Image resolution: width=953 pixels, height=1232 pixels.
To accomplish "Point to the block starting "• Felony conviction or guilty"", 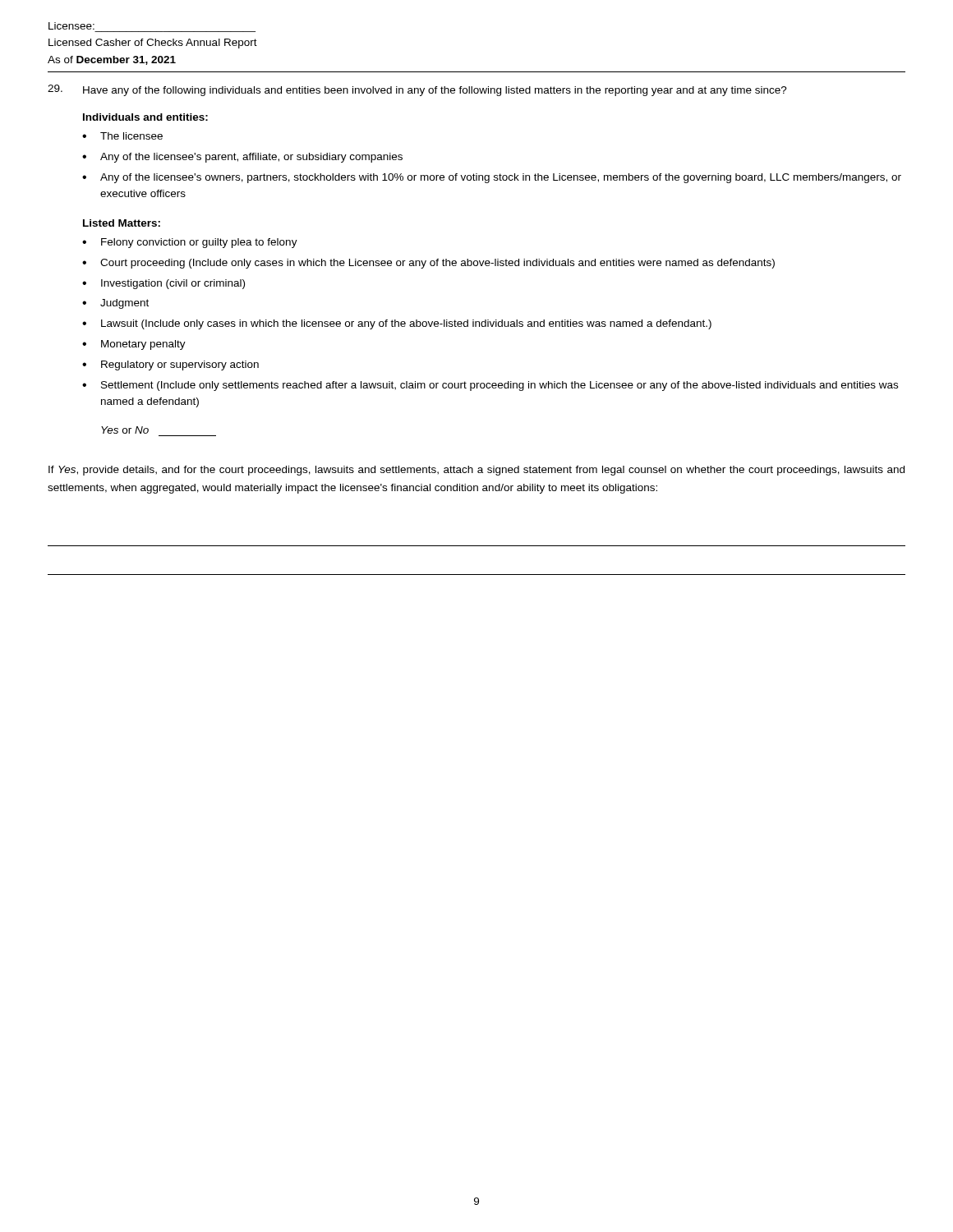I will (x=190, y=243).
